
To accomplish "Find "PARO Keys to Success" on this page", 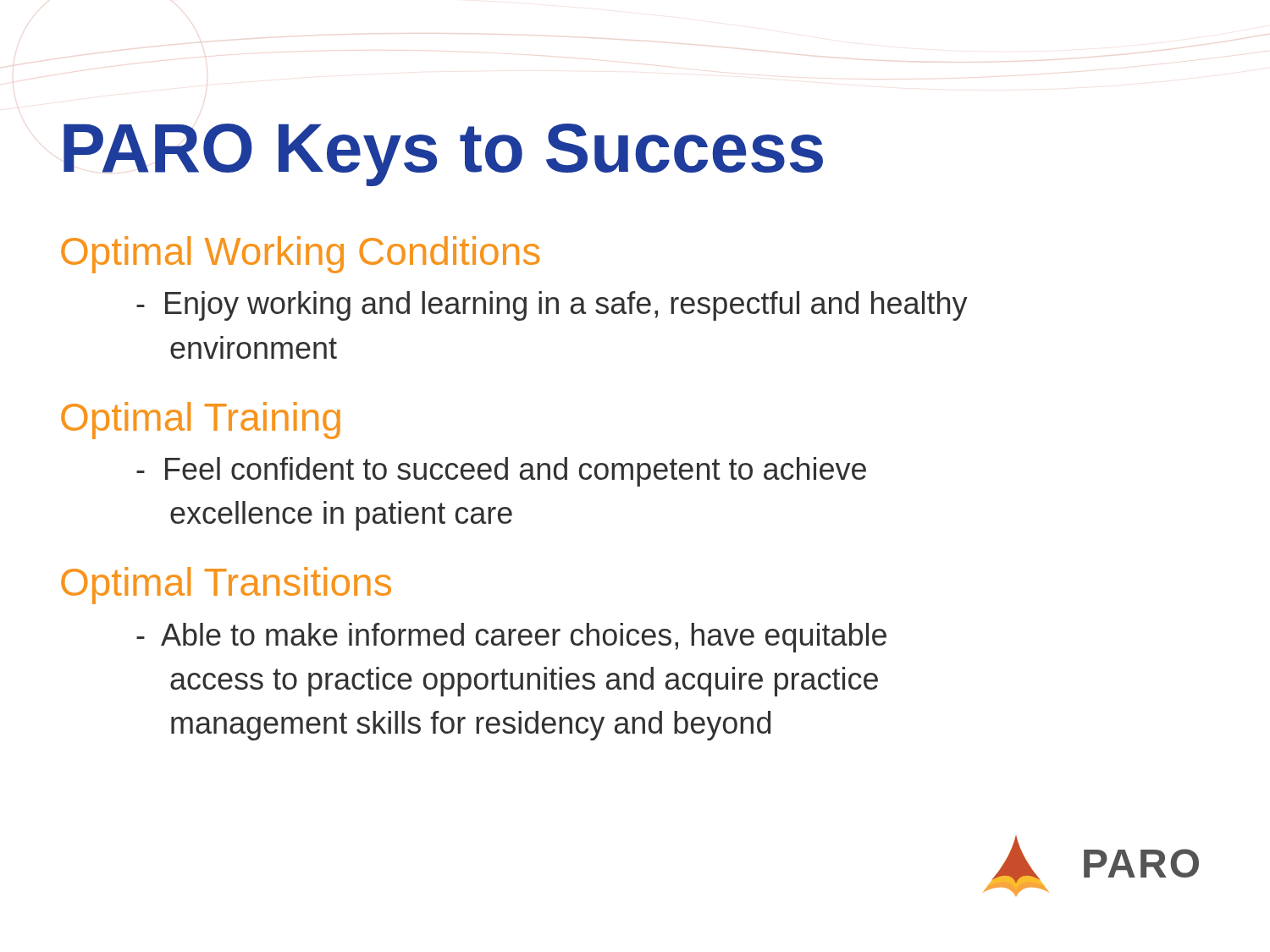I will tap(443, 148).
